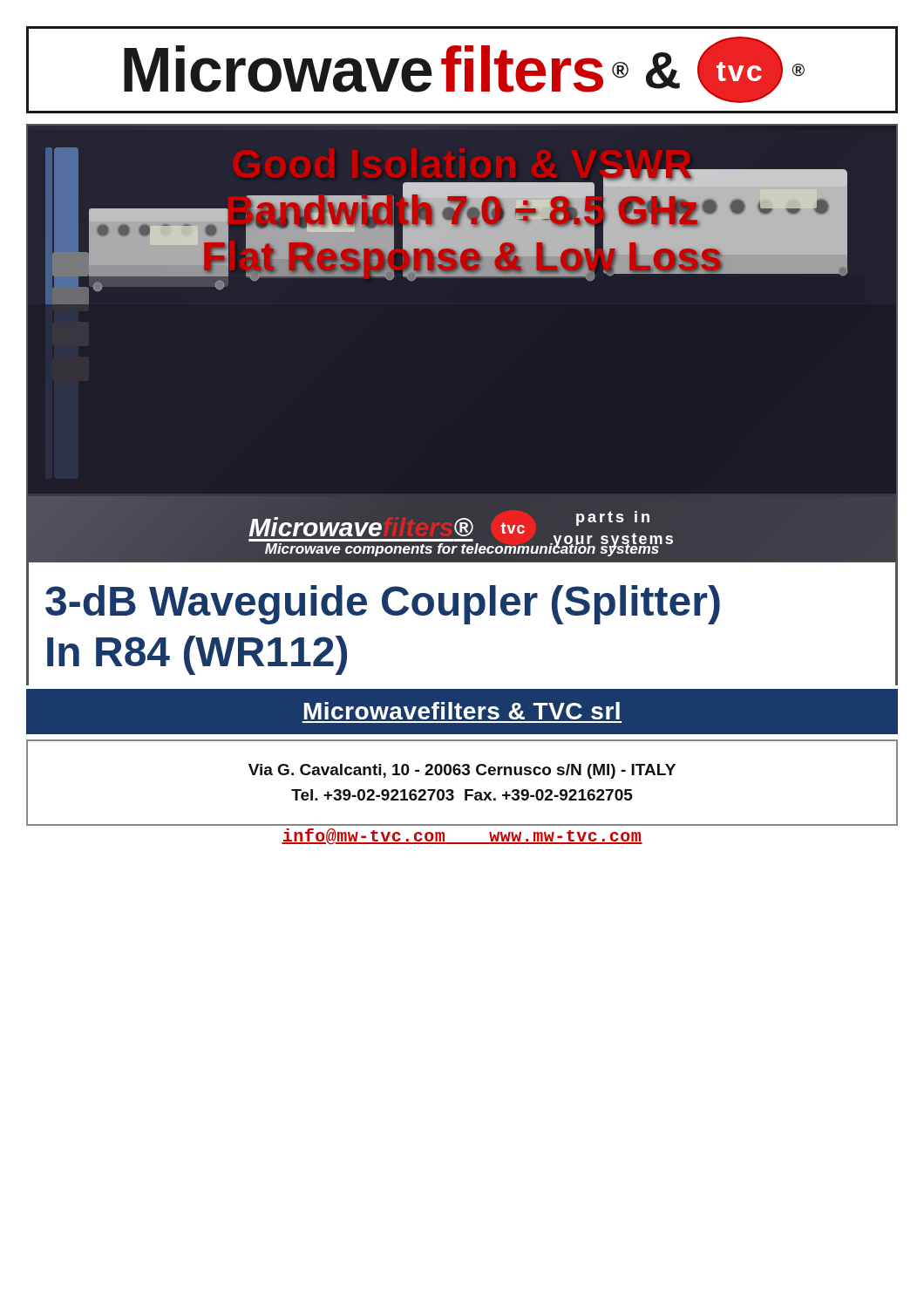Locate the logo

[462, 70]
